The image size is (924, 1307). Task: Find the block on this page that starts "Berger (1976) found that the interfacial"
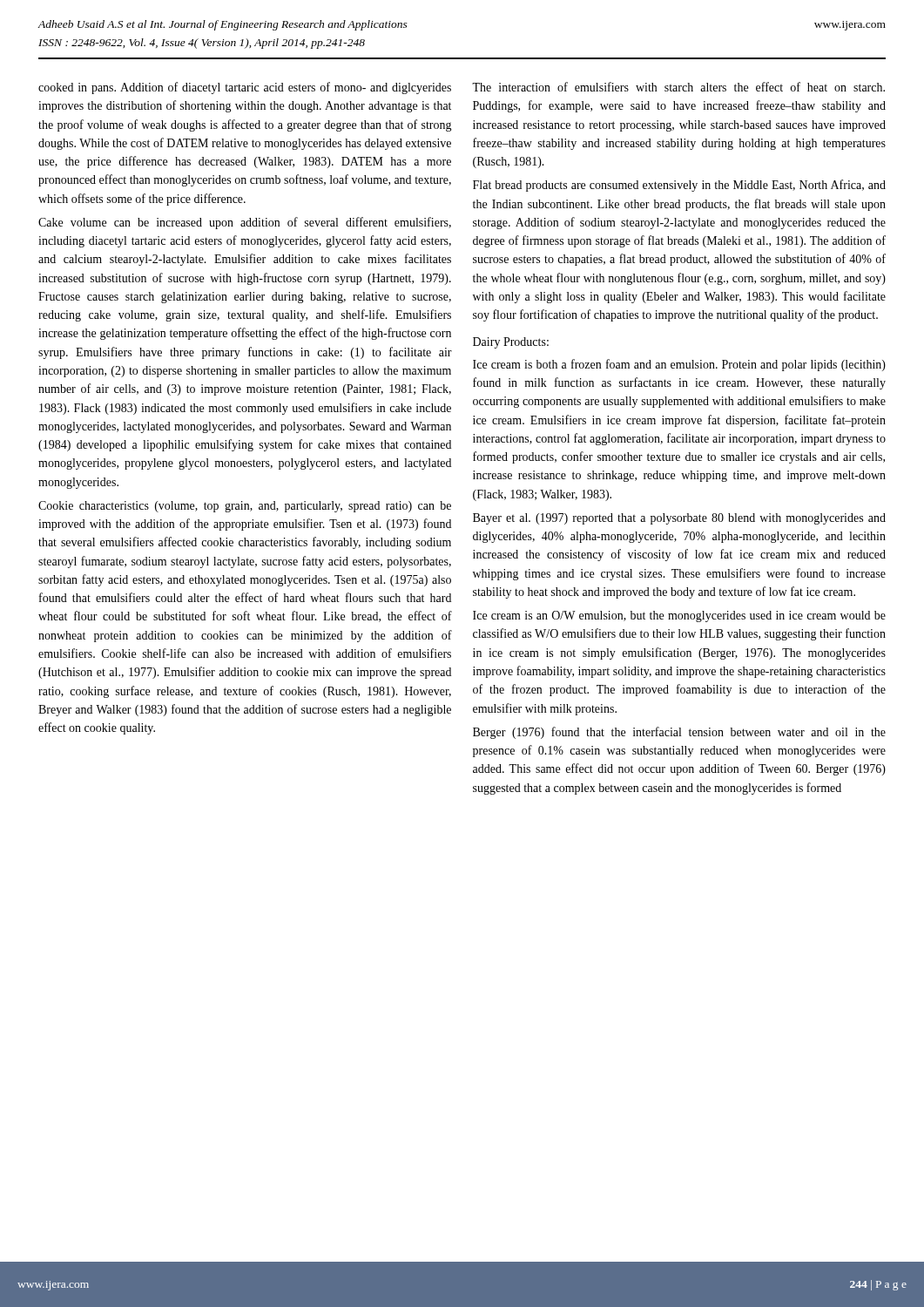[x=679, y=760]
